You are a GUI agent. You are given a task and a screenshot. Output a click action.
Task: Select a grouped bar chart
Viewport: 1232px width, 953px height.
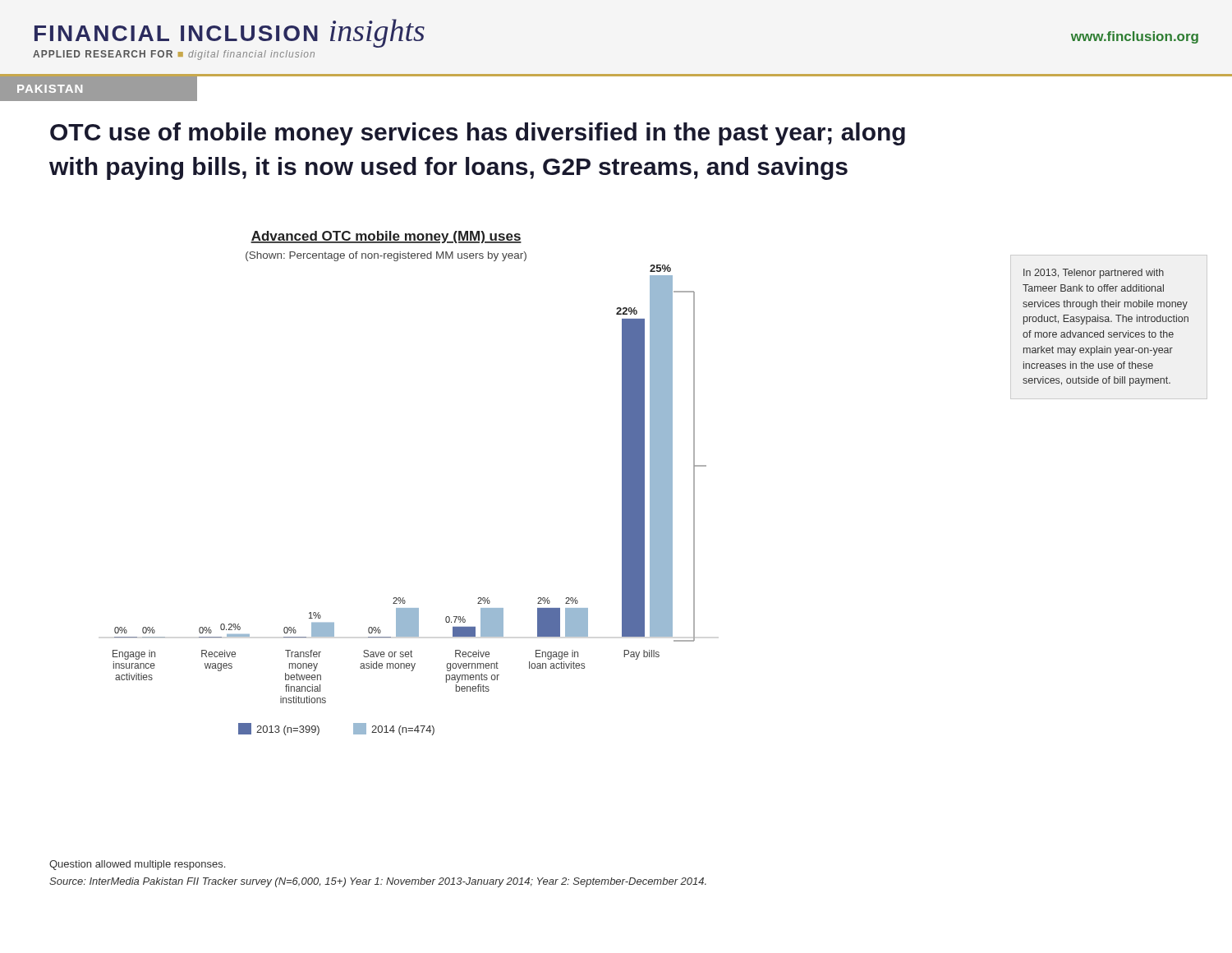click(460, 481)
